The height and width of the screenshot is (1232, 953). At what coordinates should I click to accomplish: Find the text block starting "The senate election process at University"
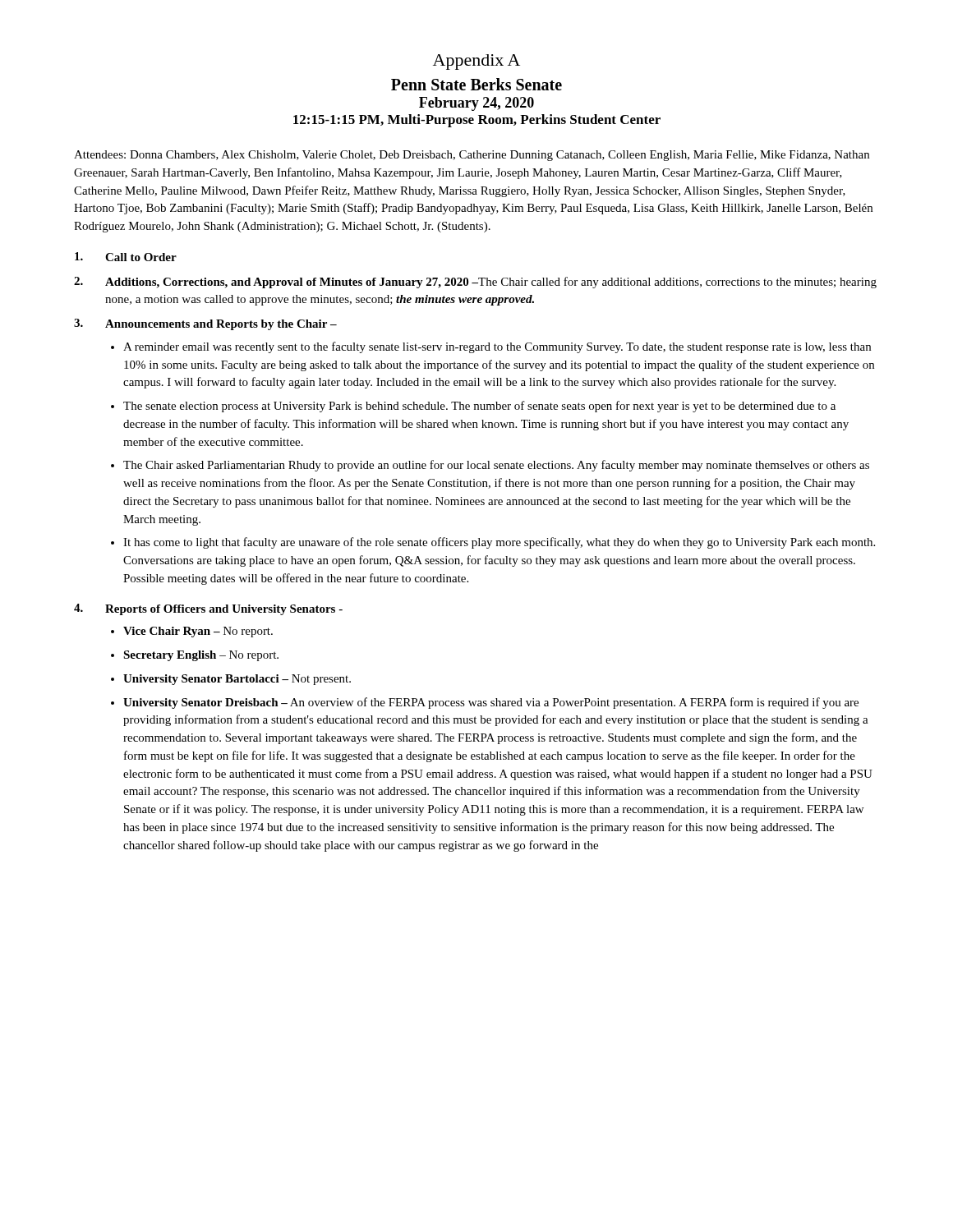tap(486, 424)
